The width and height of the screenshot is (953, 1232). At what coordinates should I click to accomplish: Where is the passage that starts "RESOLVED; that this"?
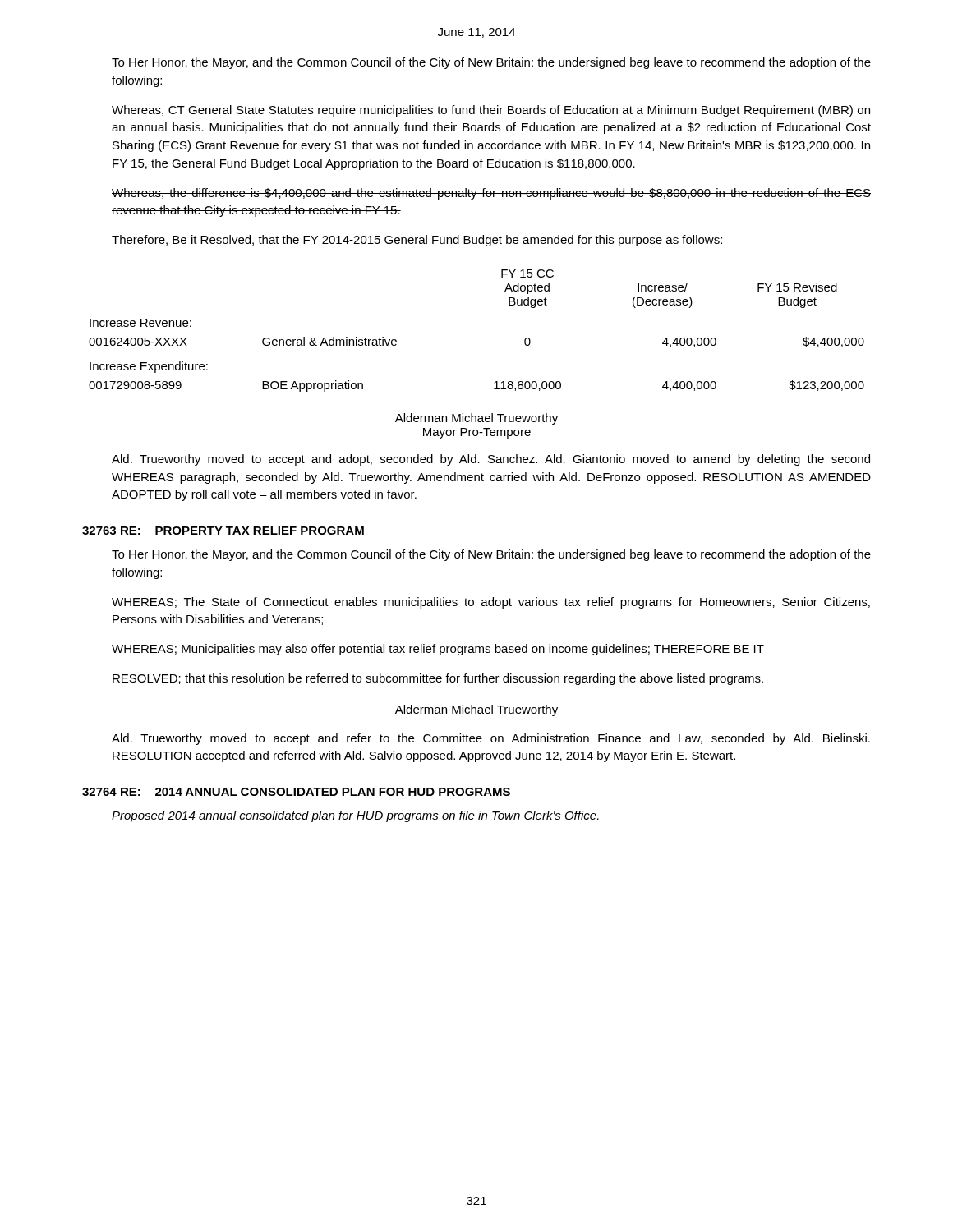click(438, 678)
